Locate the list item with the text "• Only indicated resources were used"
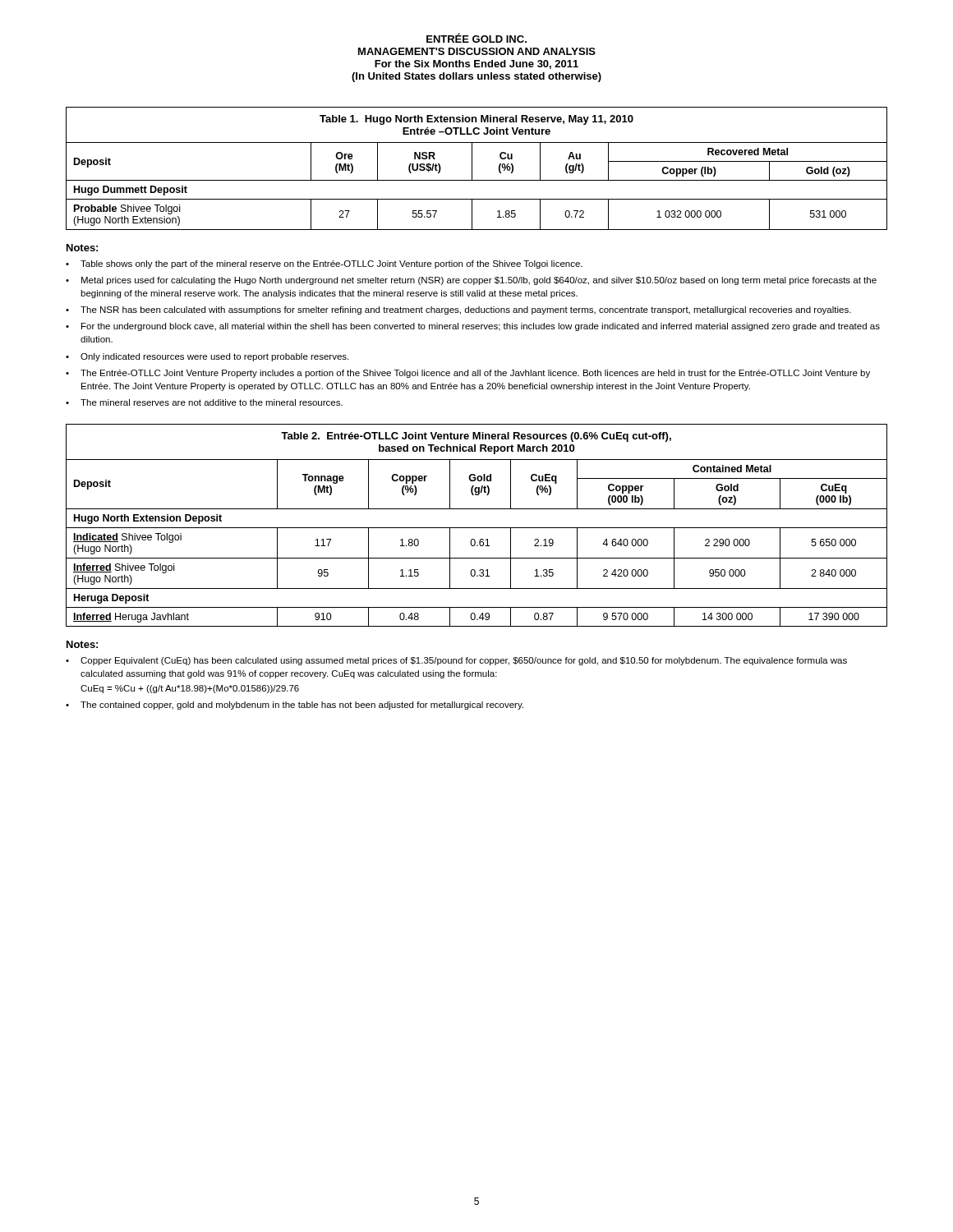This screenshot has width=953, height=1232. point(207,357)
